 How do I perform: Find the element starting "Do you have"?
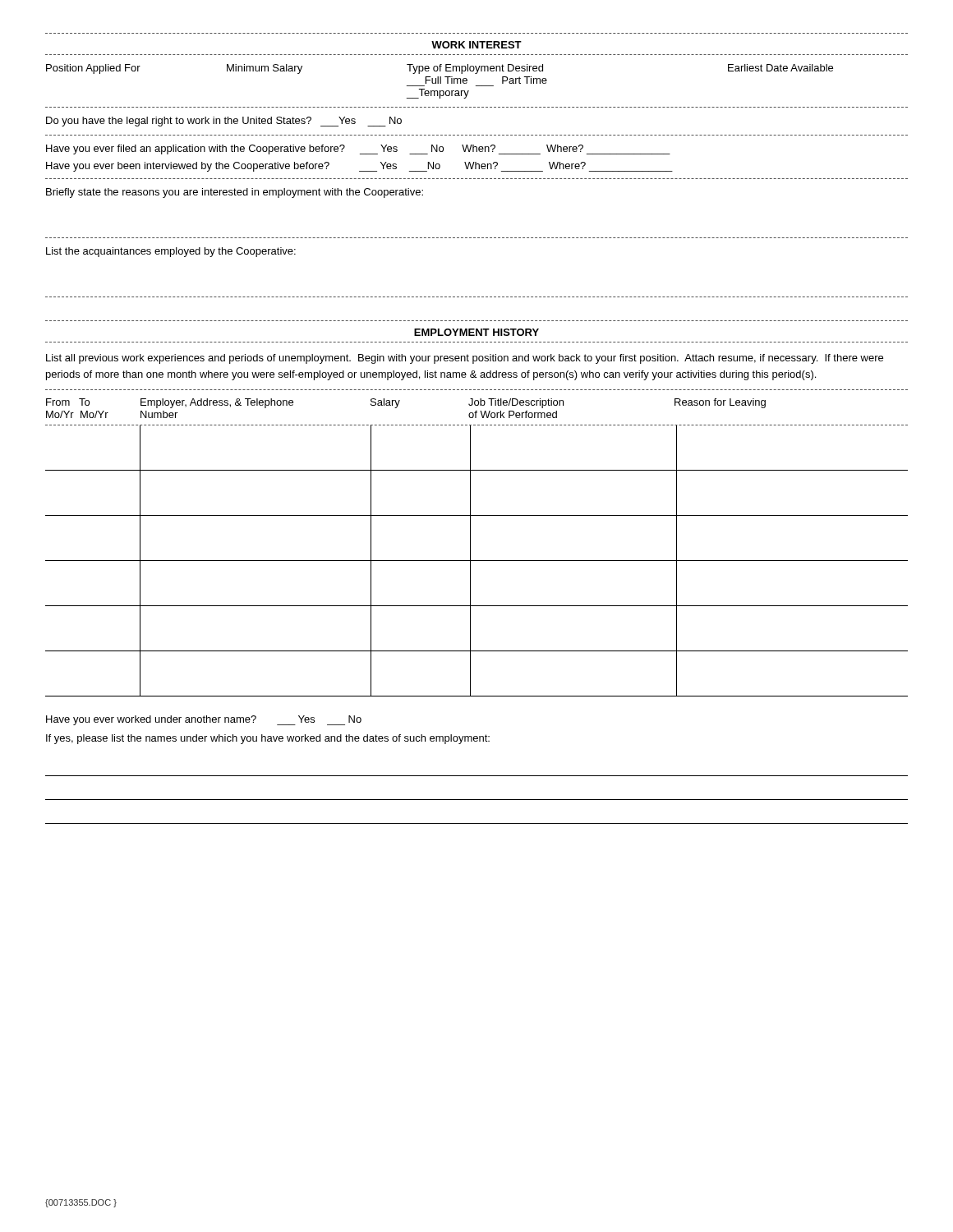point(224,120)
